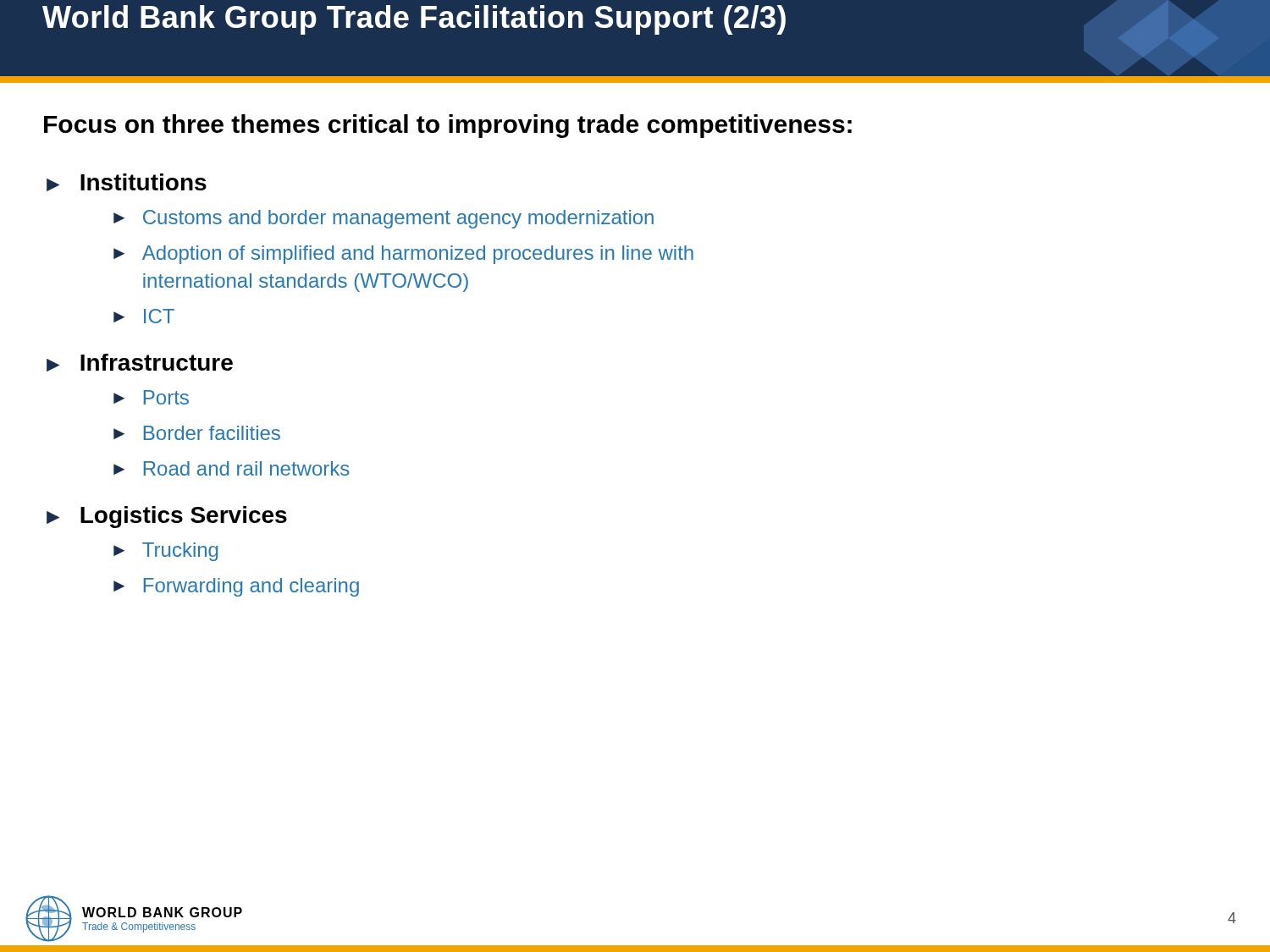
Task: Where is the passage that starts "Focus on three themes"?
Action: pyautogui.click(x=448, y=124)
